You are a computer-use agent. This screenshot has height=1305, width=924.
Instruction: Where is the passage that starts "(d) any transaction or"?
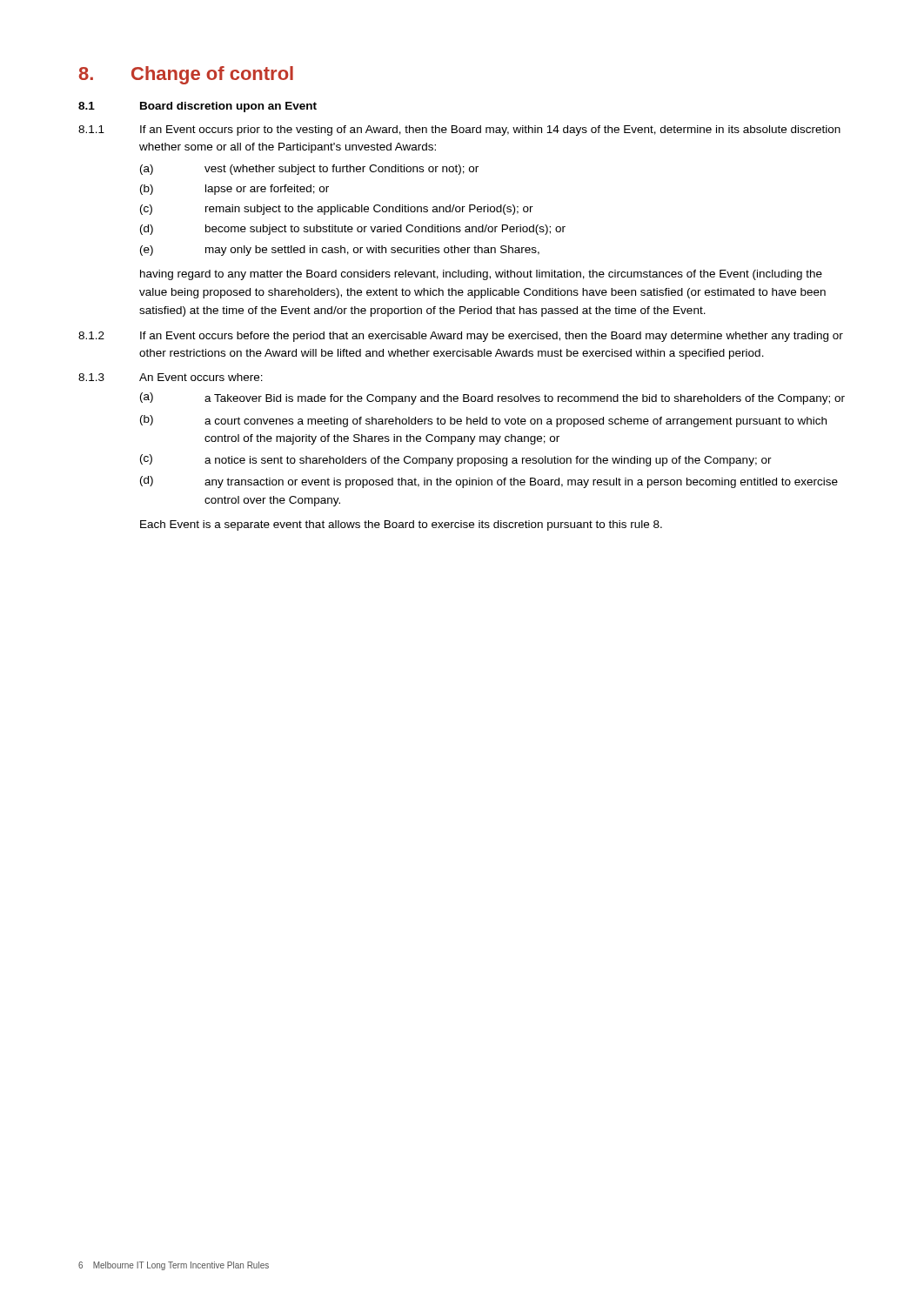point(492,491)
